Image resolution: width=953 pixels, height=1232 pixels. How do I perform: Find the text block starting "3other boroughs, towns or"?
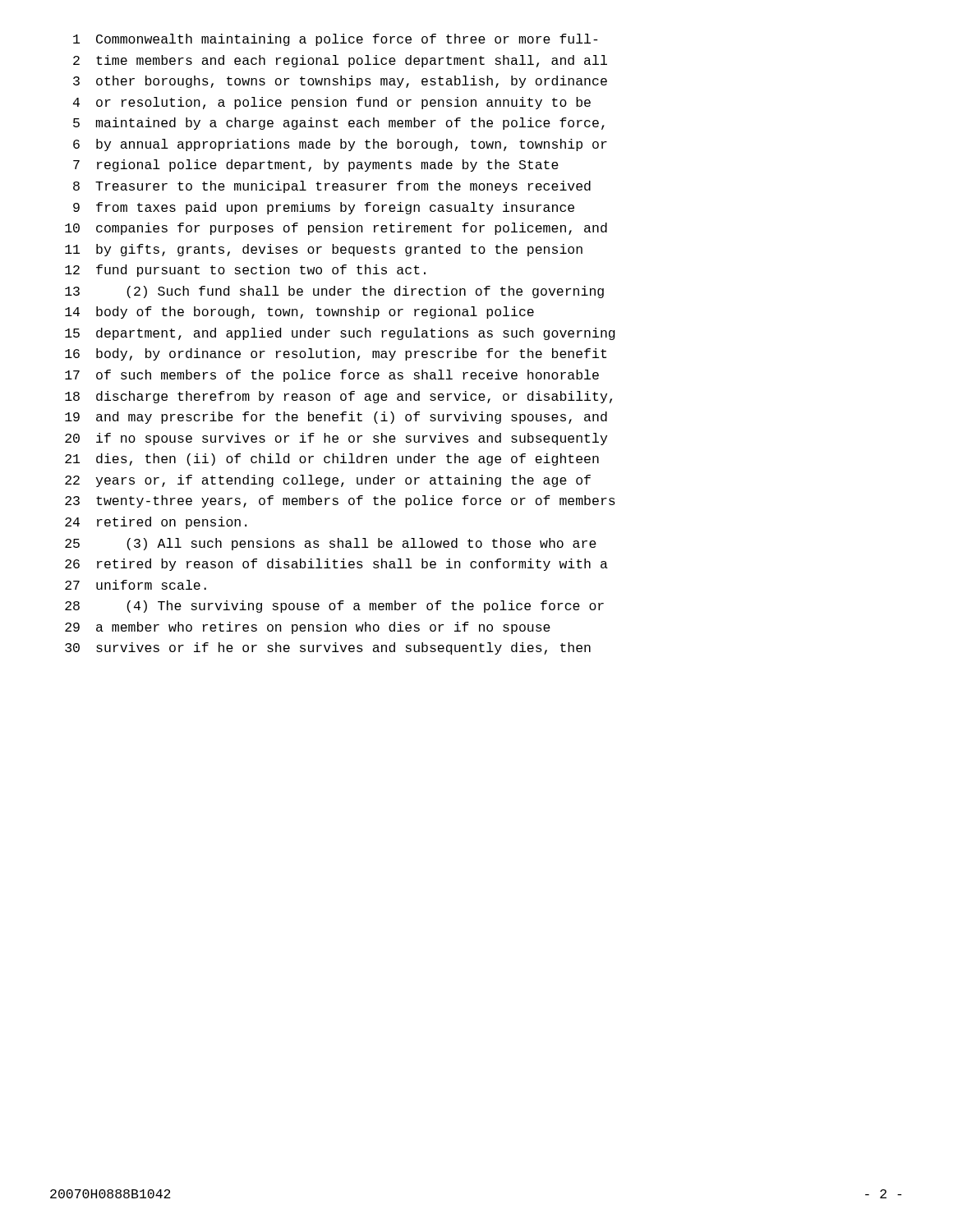[x=329, y=82]
